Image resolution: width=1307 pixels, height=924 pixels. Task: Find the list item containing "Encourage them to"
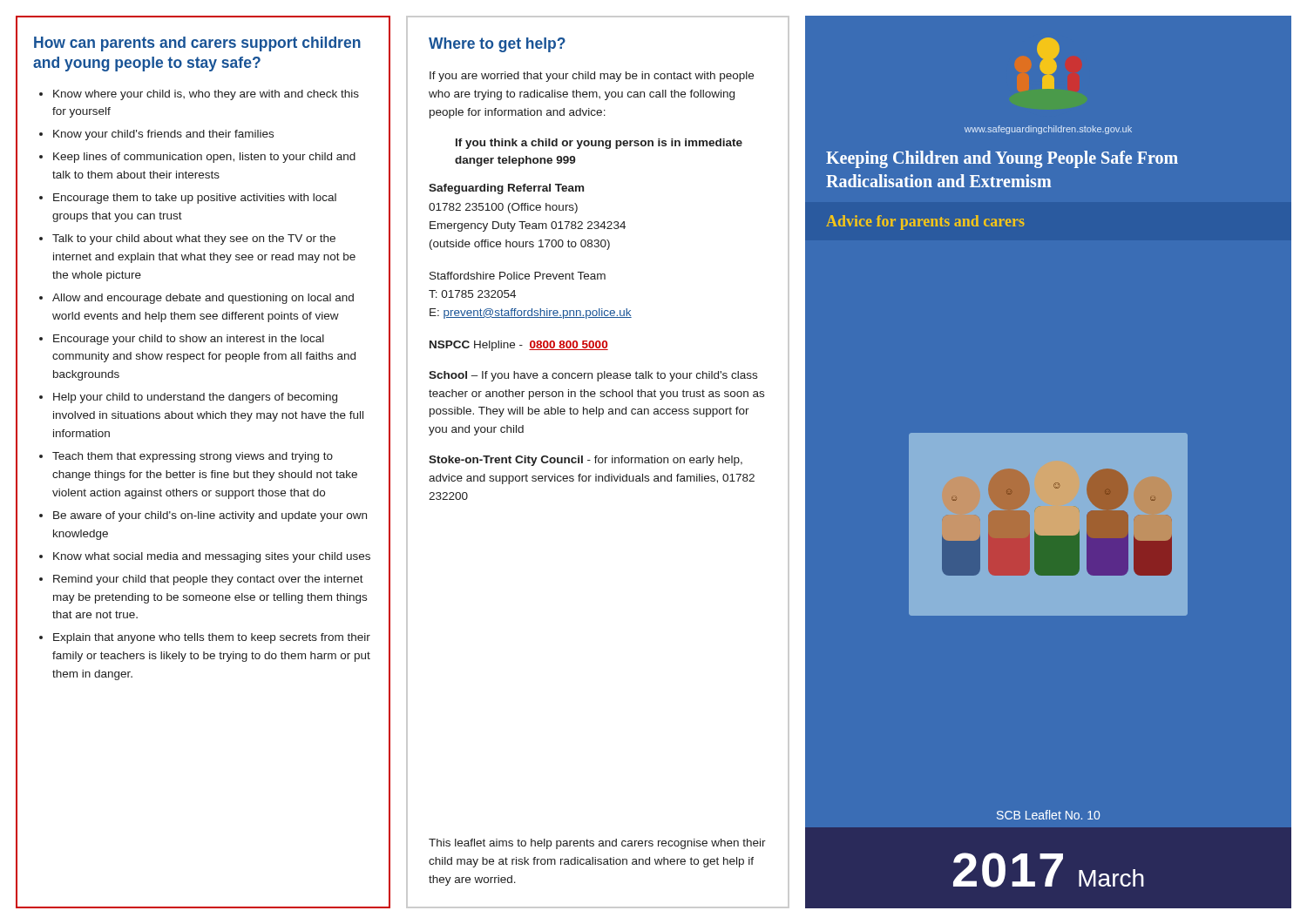194,206
